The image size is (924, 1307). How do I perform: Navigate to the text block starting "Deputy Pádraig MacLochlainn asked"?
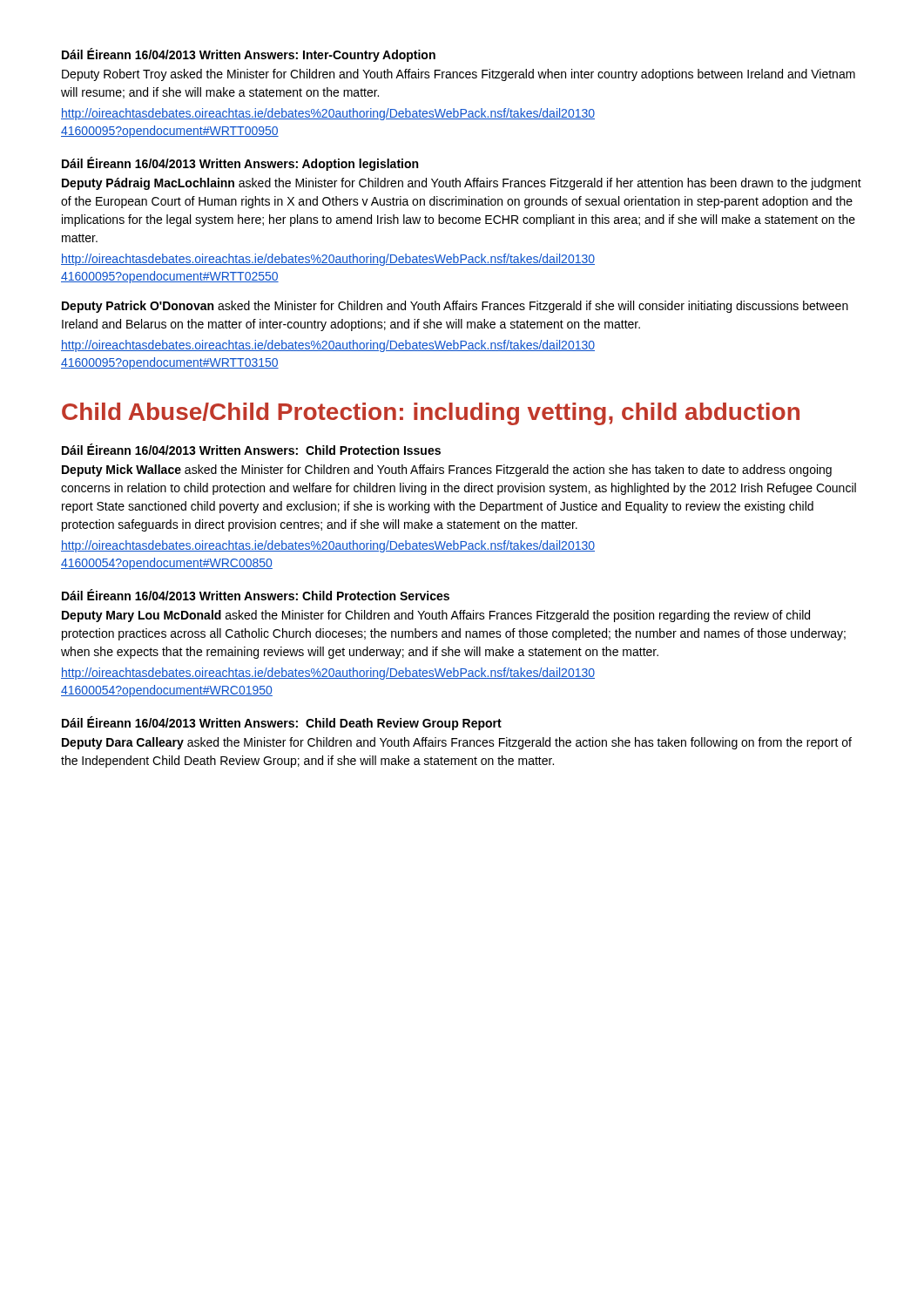pos(461,211)
